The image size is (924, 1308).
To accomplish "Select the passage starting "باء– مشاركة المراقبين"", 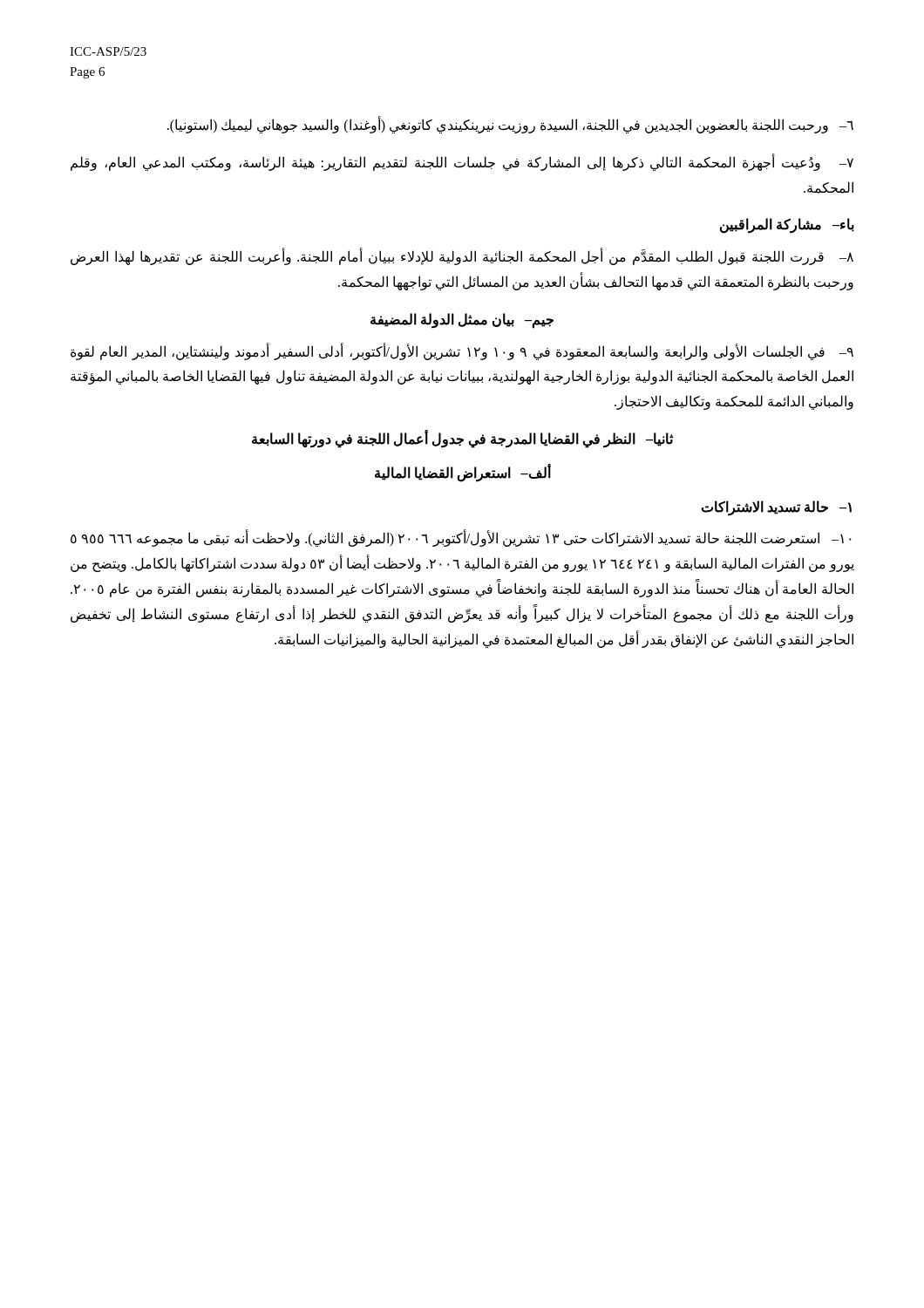I will point(787,225).
